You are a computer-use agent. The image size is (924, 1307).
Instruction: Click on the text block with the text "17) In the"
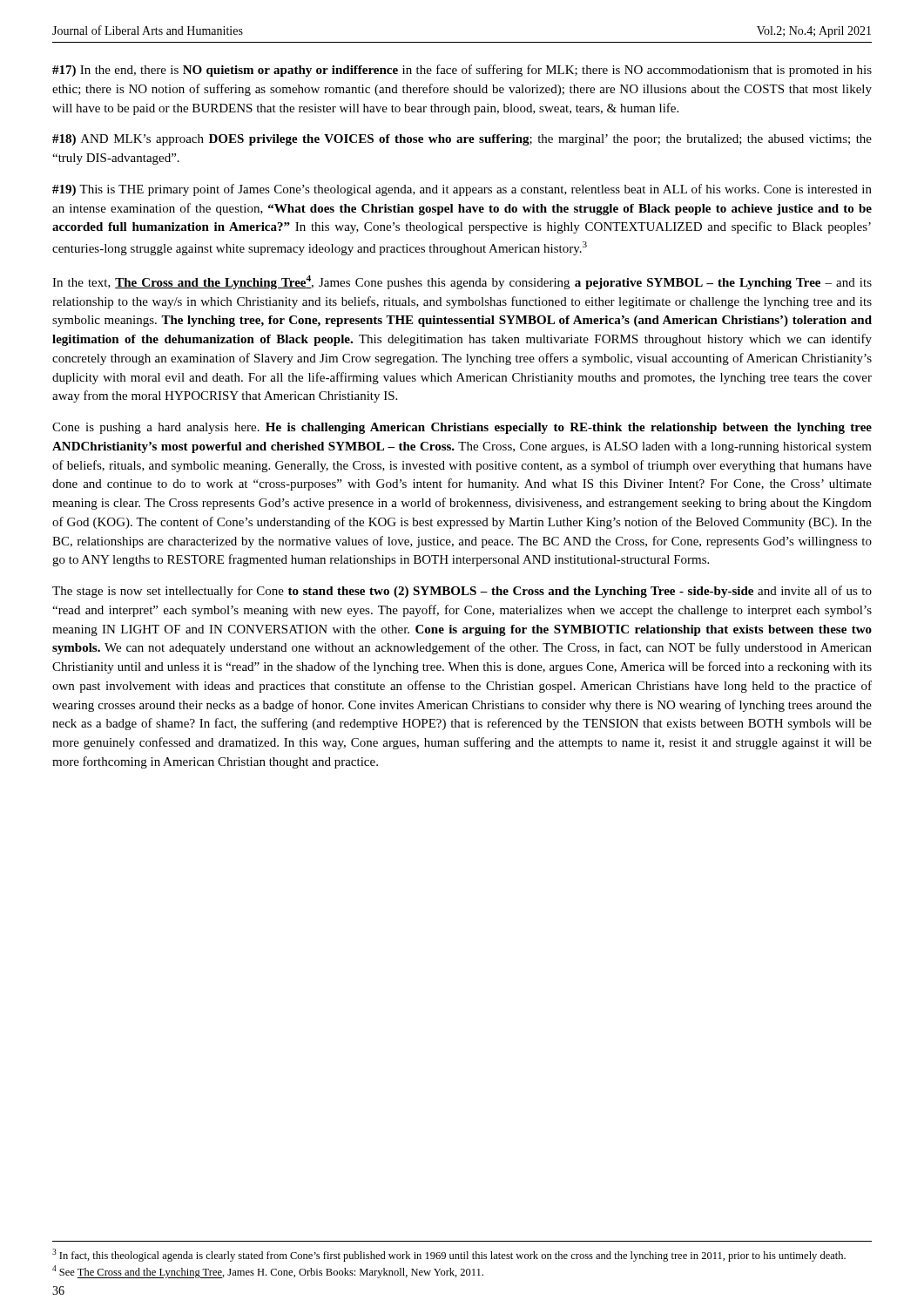coord(462,89)
